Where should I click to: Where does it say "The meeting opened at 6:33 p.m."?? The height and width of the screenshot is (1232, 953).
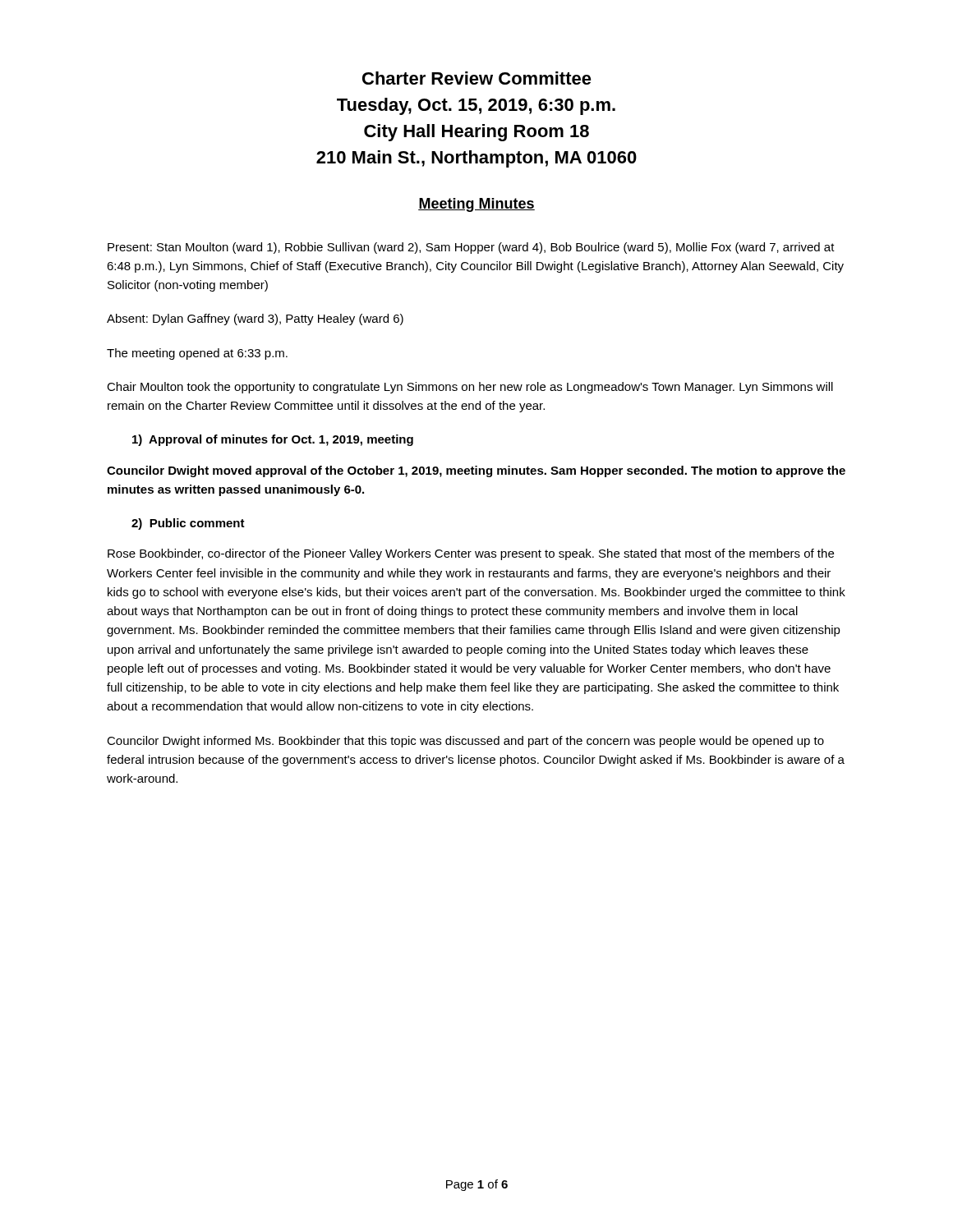point(198,352)
